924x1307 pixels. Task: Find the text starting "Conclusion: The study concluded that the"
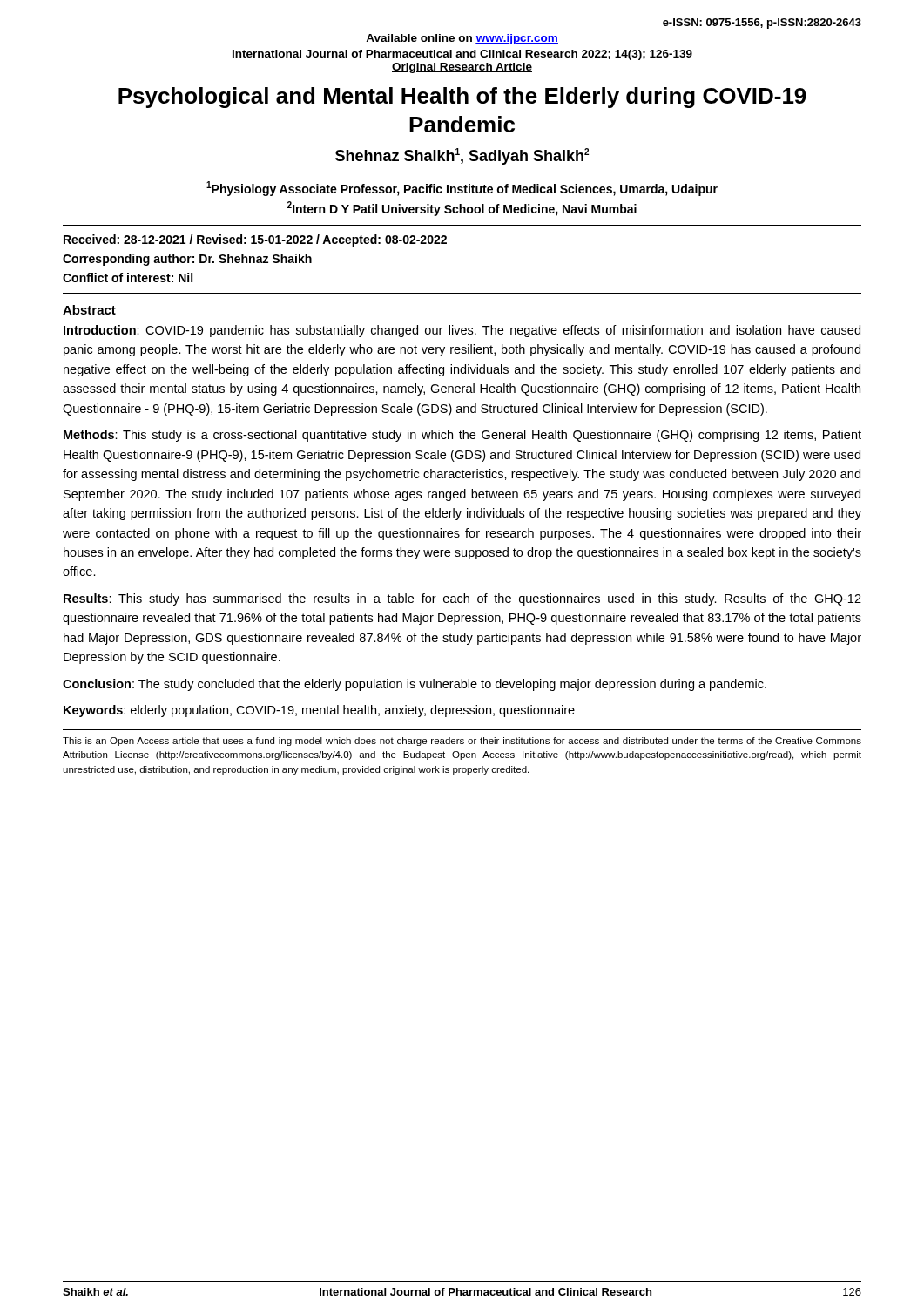tap(415, 684)
